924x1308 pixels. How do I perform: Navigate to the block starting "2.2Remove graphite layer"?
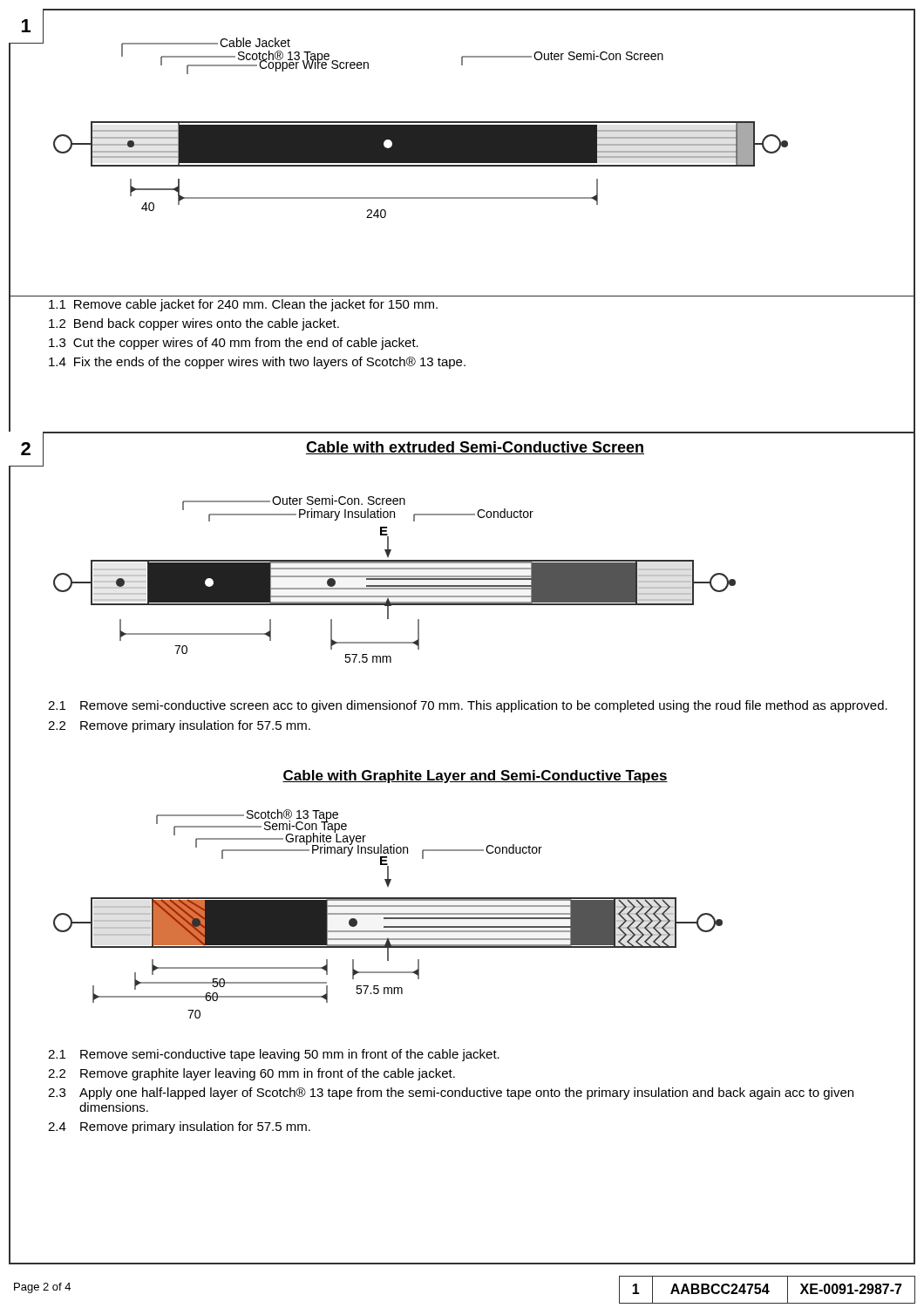(252, 1073)
